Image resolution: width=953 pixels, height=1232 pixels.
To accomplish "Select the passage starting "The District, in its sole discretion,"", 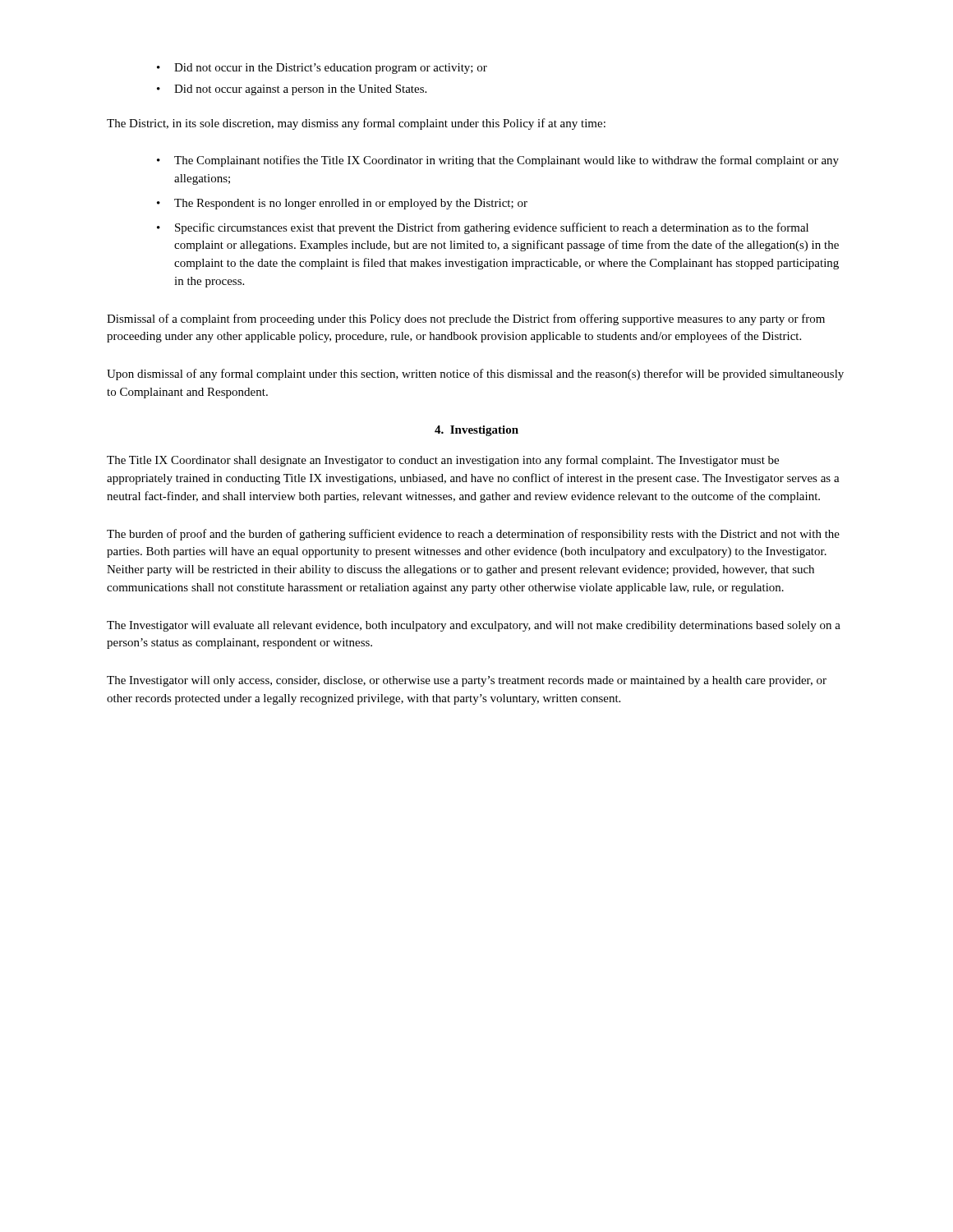I will (x=357, y=123).
